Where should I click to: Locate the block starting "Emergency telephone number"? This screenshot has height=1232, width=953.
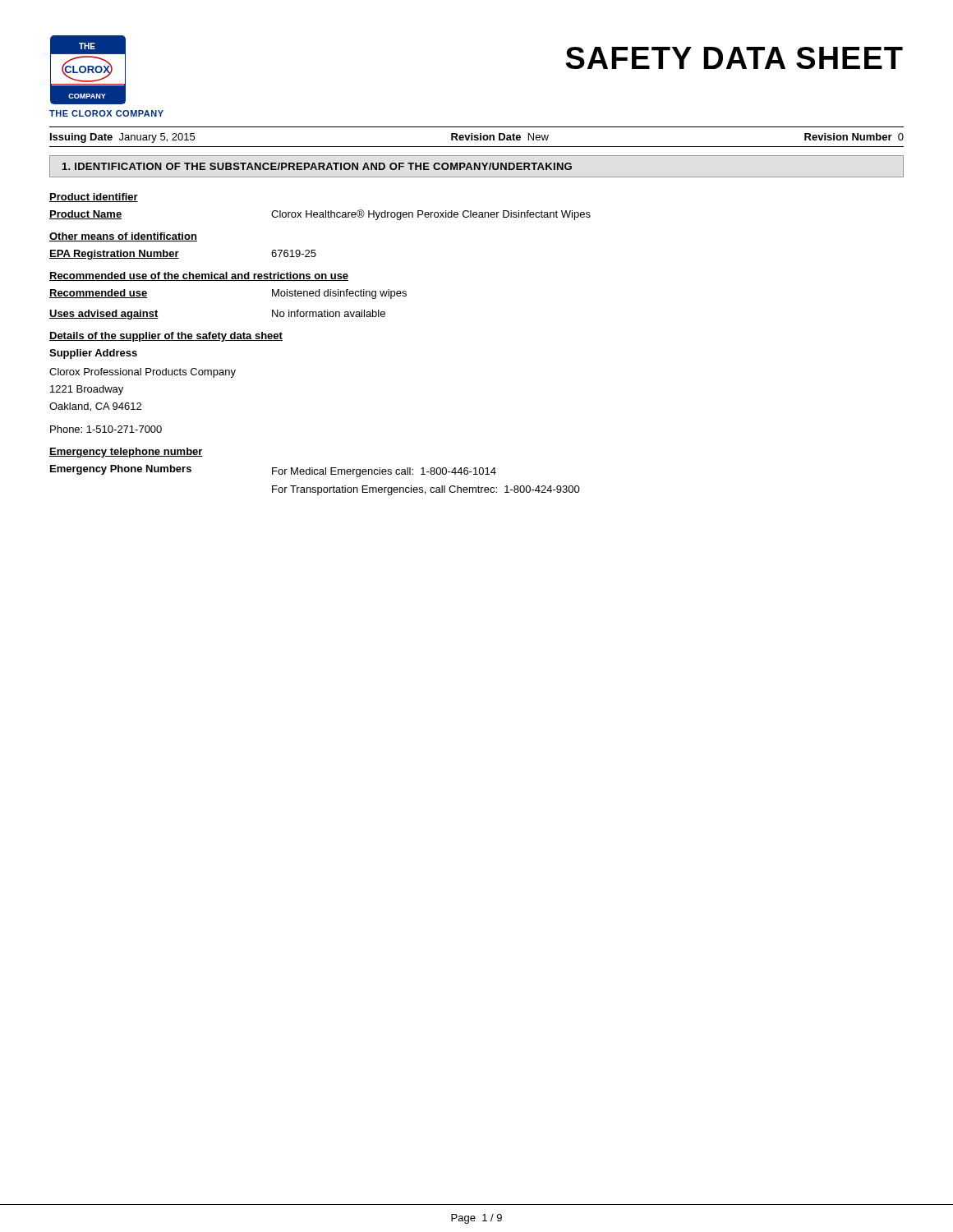tap(126, 452)
